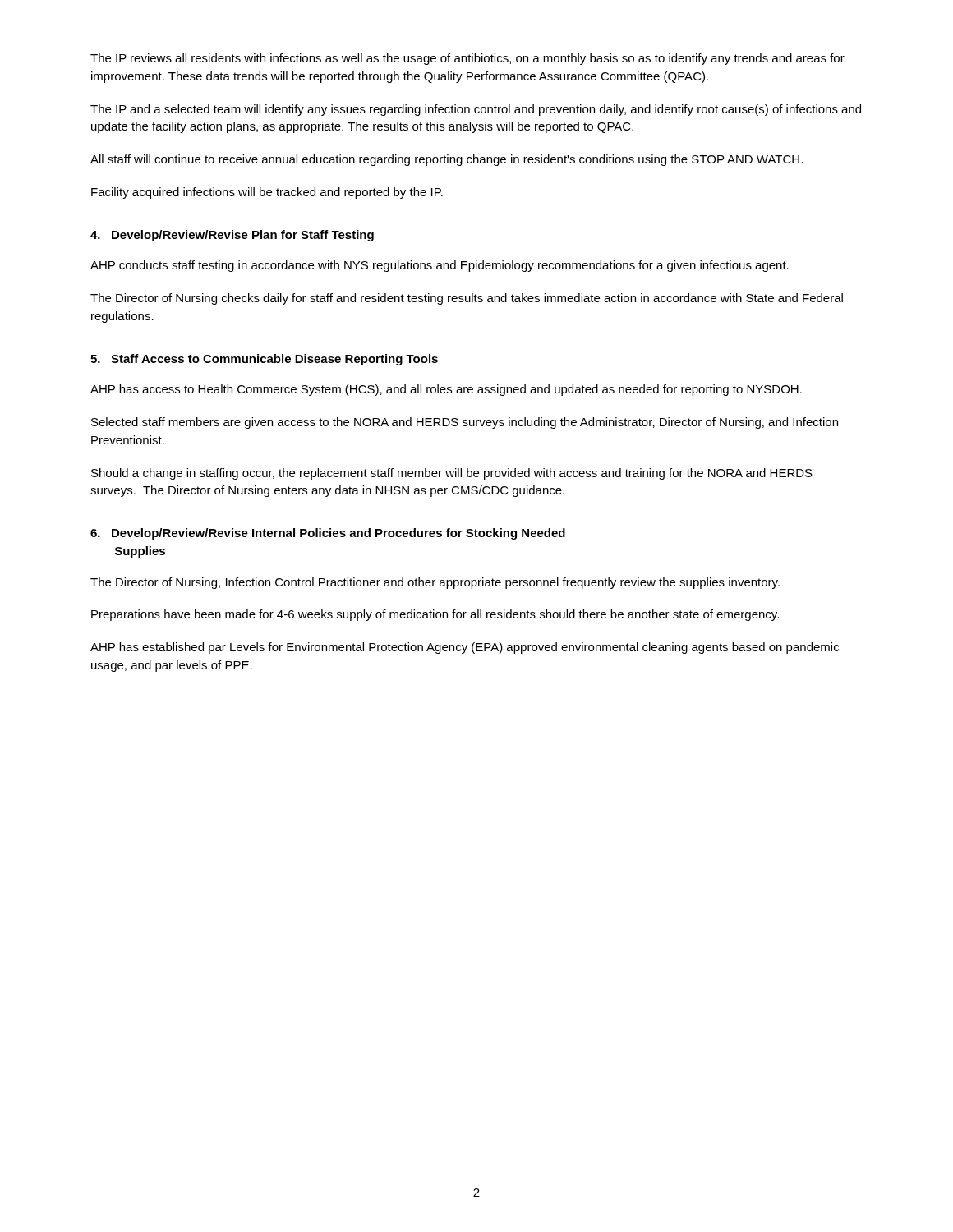Point to the block beginning "All staff will continue to receive"
Image resolution: width=953 pixels, height=1232 pixels.
pos(447,159)
